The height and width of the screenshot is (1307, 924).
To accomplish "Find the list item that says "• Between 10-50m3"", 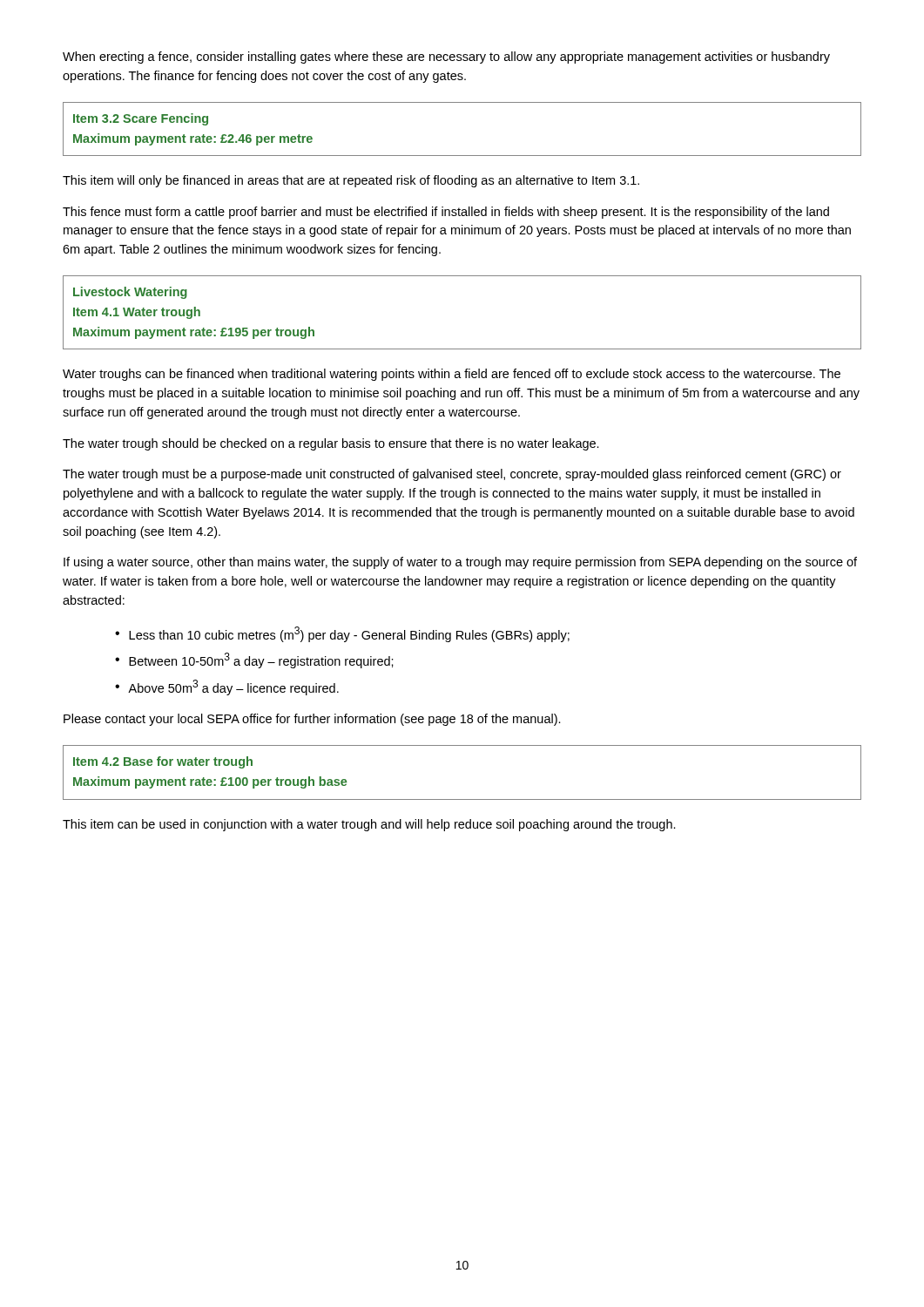I will pyautogui.click(x=255, y=660).
